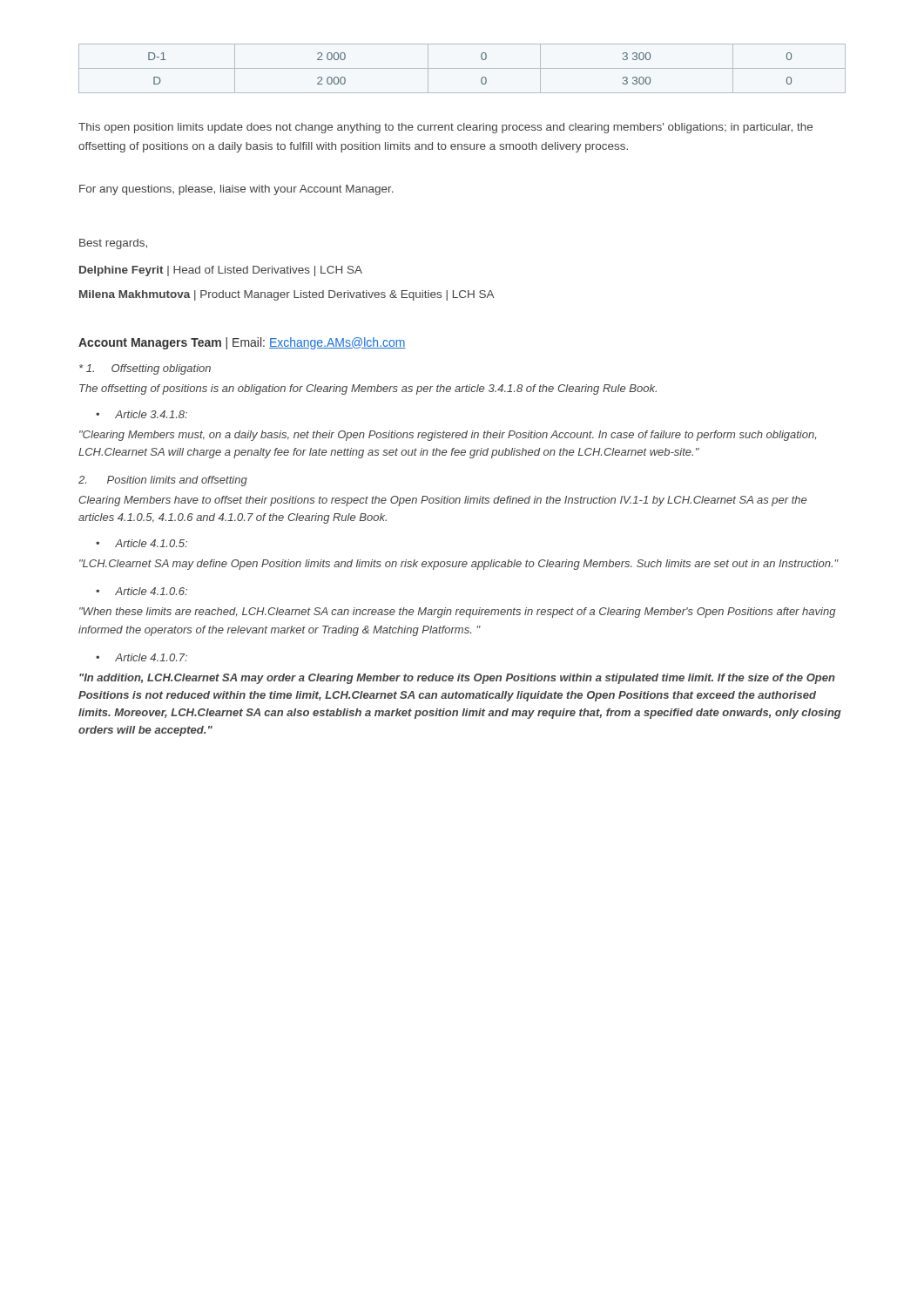The height and width of the screenshot is (1307, 924).
Task: Navigate to the element starting "This open position limits update does not change"
Action: [x=446, y=136]
